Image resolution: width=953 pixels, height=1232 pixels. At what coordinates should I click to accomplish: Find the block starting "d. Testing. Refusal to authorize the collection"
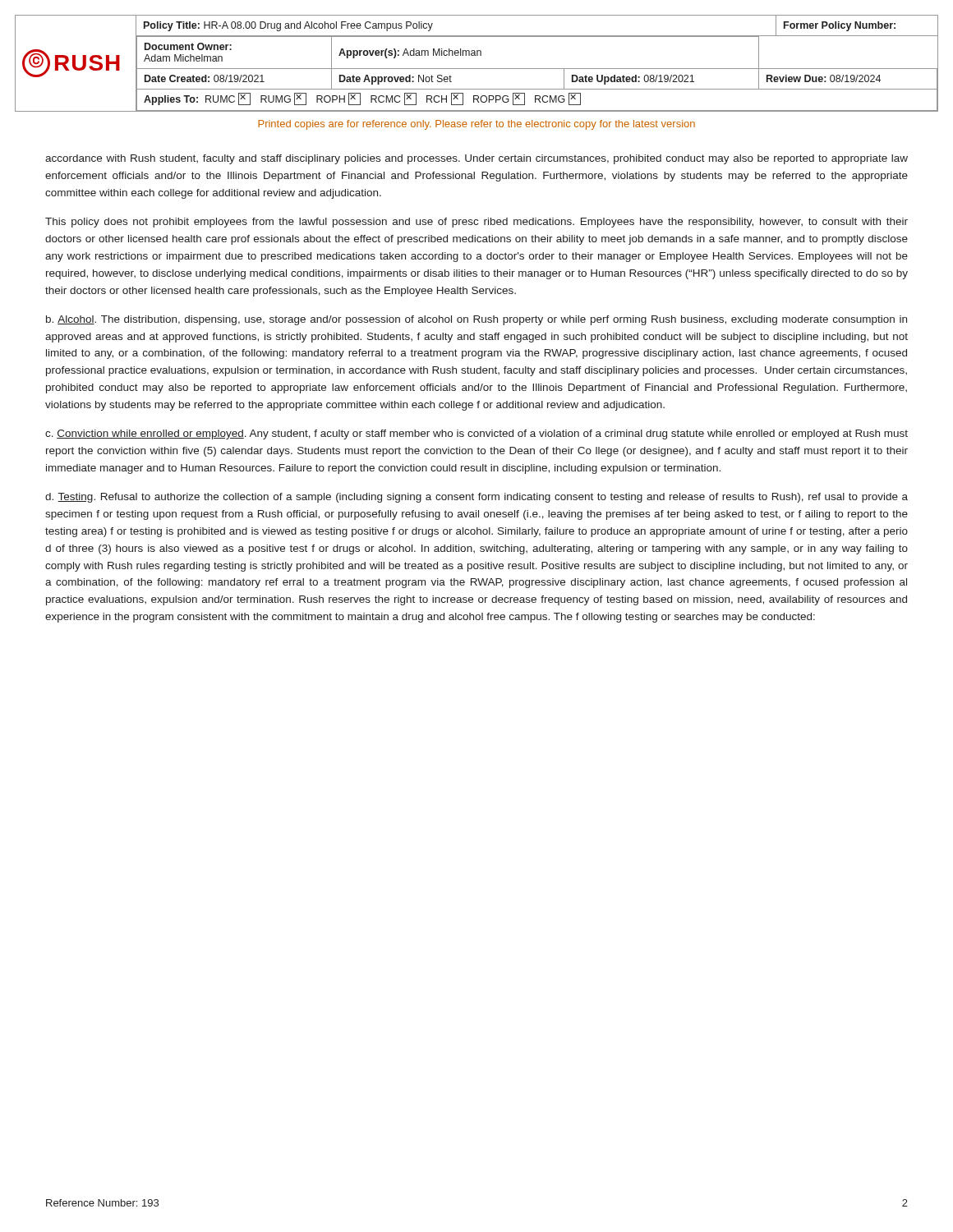tap(476, 557)
